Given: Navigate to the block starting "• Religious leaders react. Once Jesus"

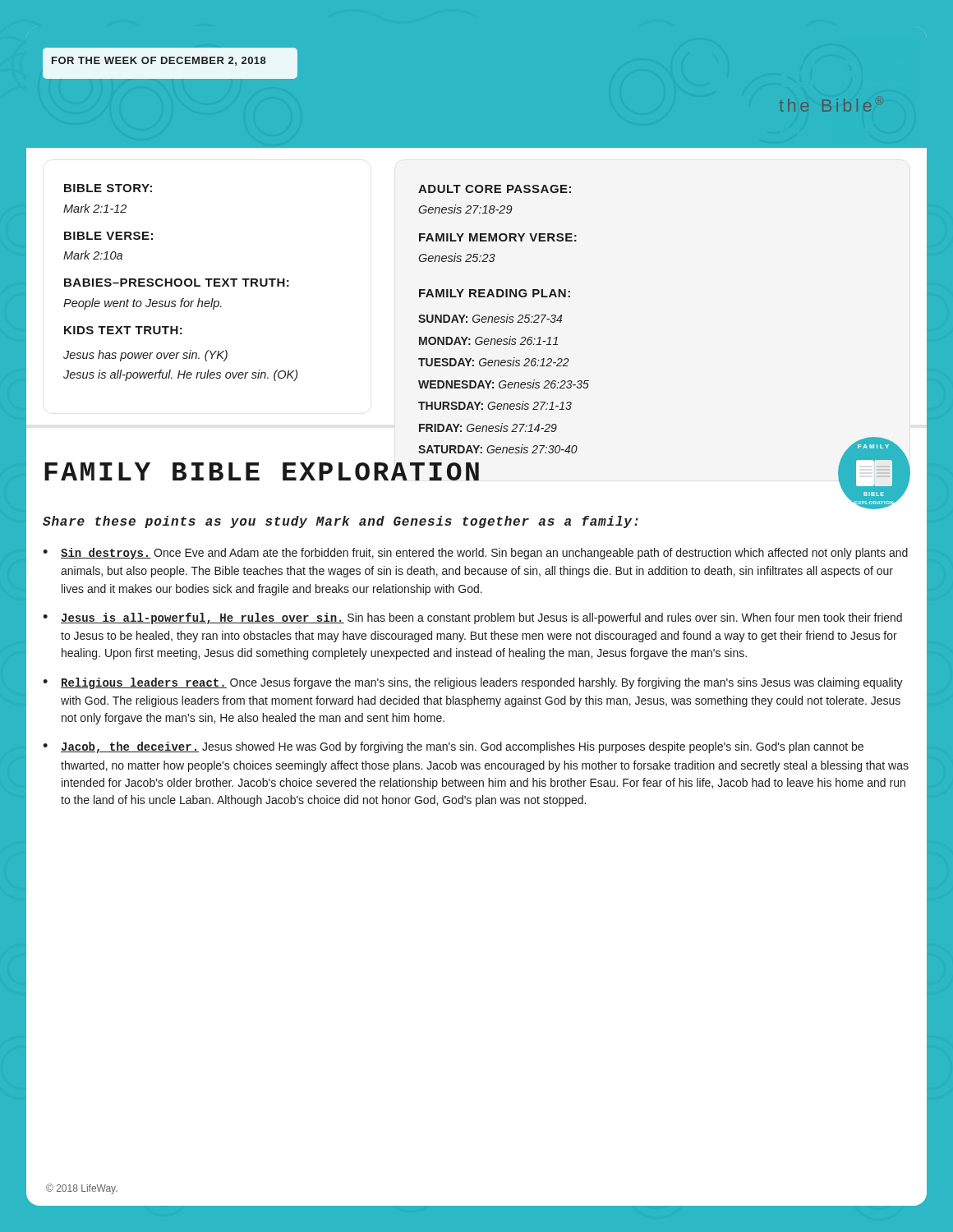Looking at the screenshot, I should point(473,699).
